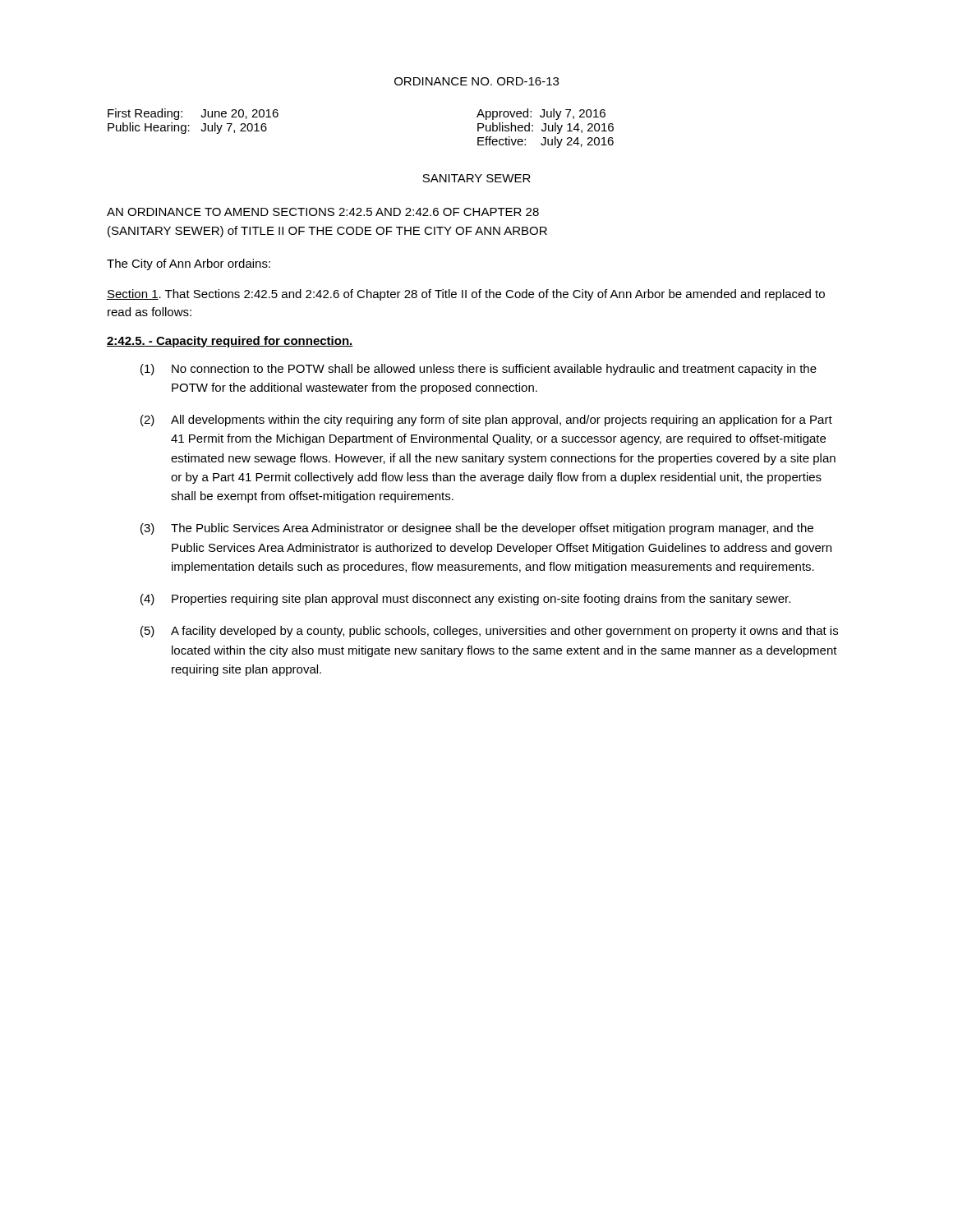Select the passage starting "SANITARY SEWER"
This screenshot has height=1232, width=953.
[x=476, y=178]
